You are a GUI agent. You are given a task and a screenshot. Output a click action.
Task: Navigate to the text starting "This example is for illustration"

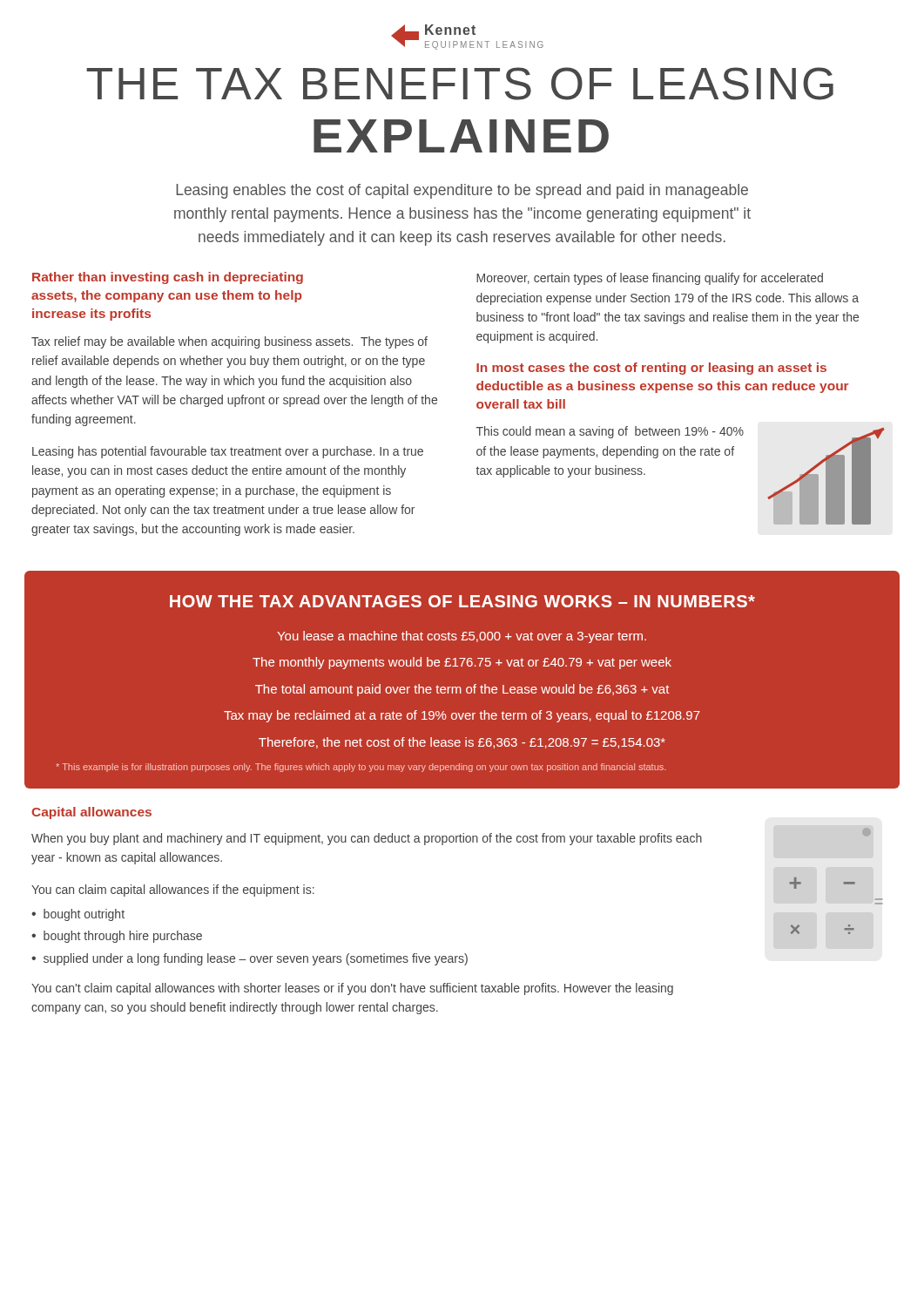tap(361, 767)
